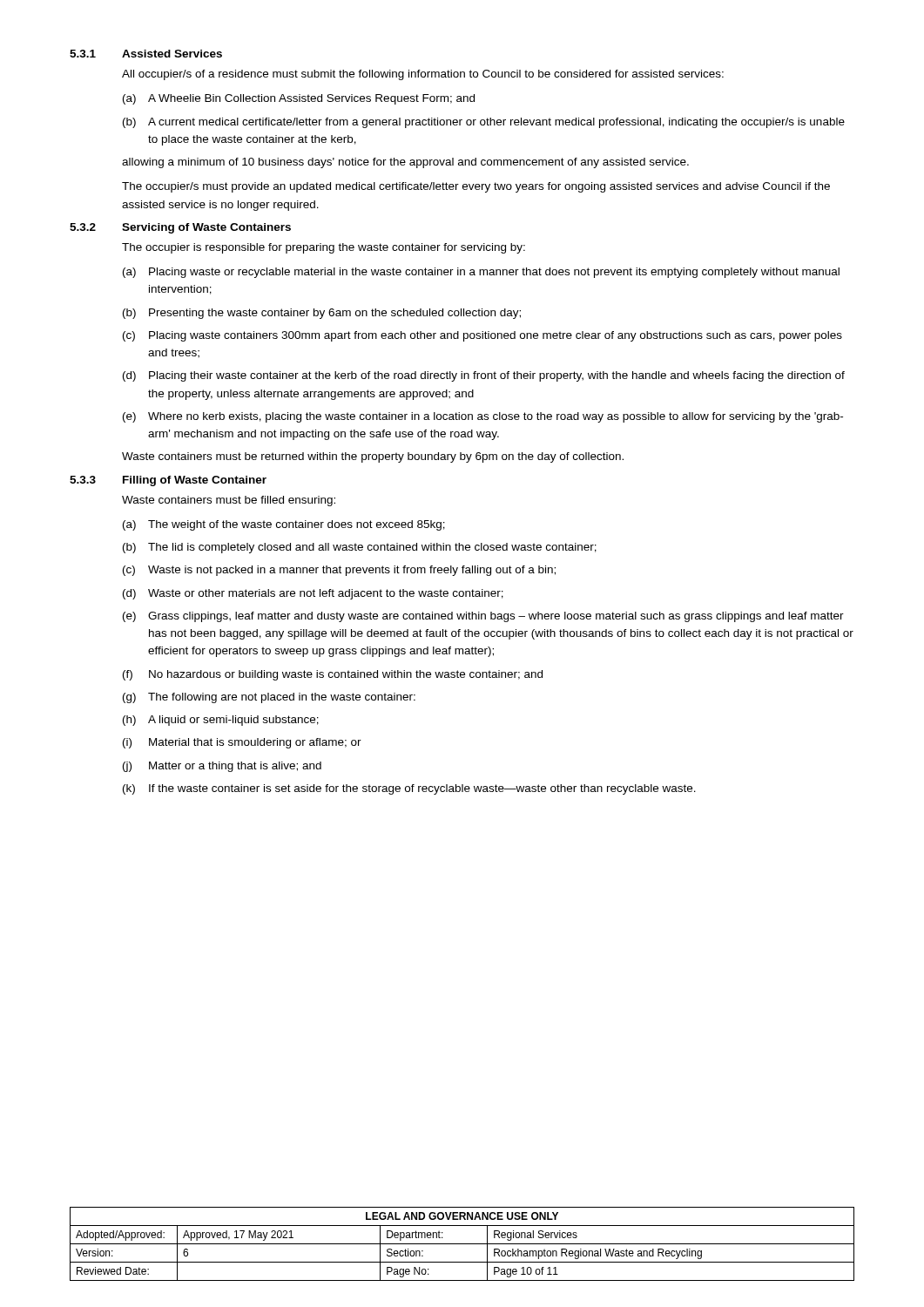Select the text starting "(j) Matter or a thing that"

222,767
